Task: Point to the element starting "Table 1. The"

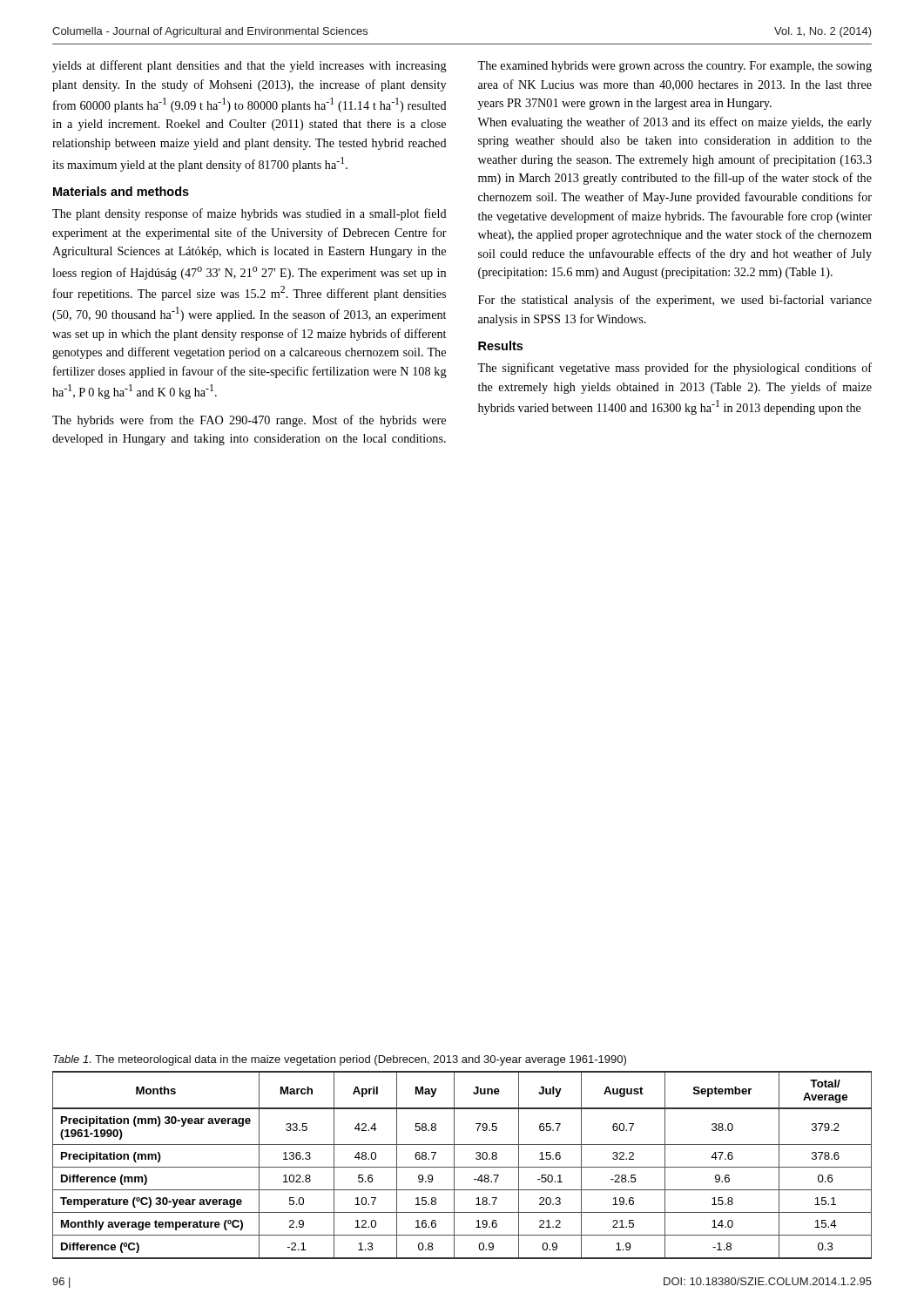Action: (x=340, y=1059)
